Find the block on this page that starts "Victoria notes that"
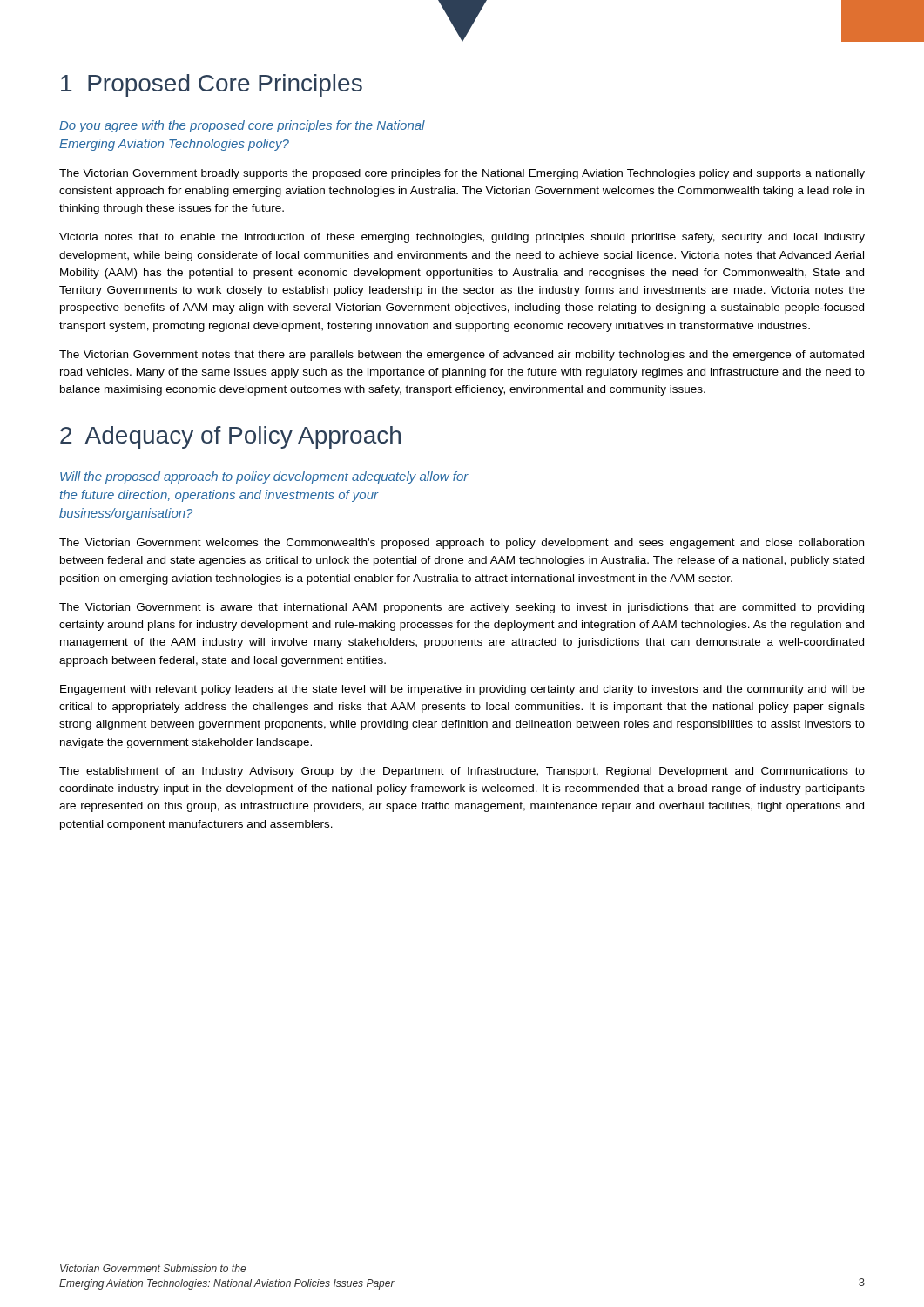 coord(462,282)
